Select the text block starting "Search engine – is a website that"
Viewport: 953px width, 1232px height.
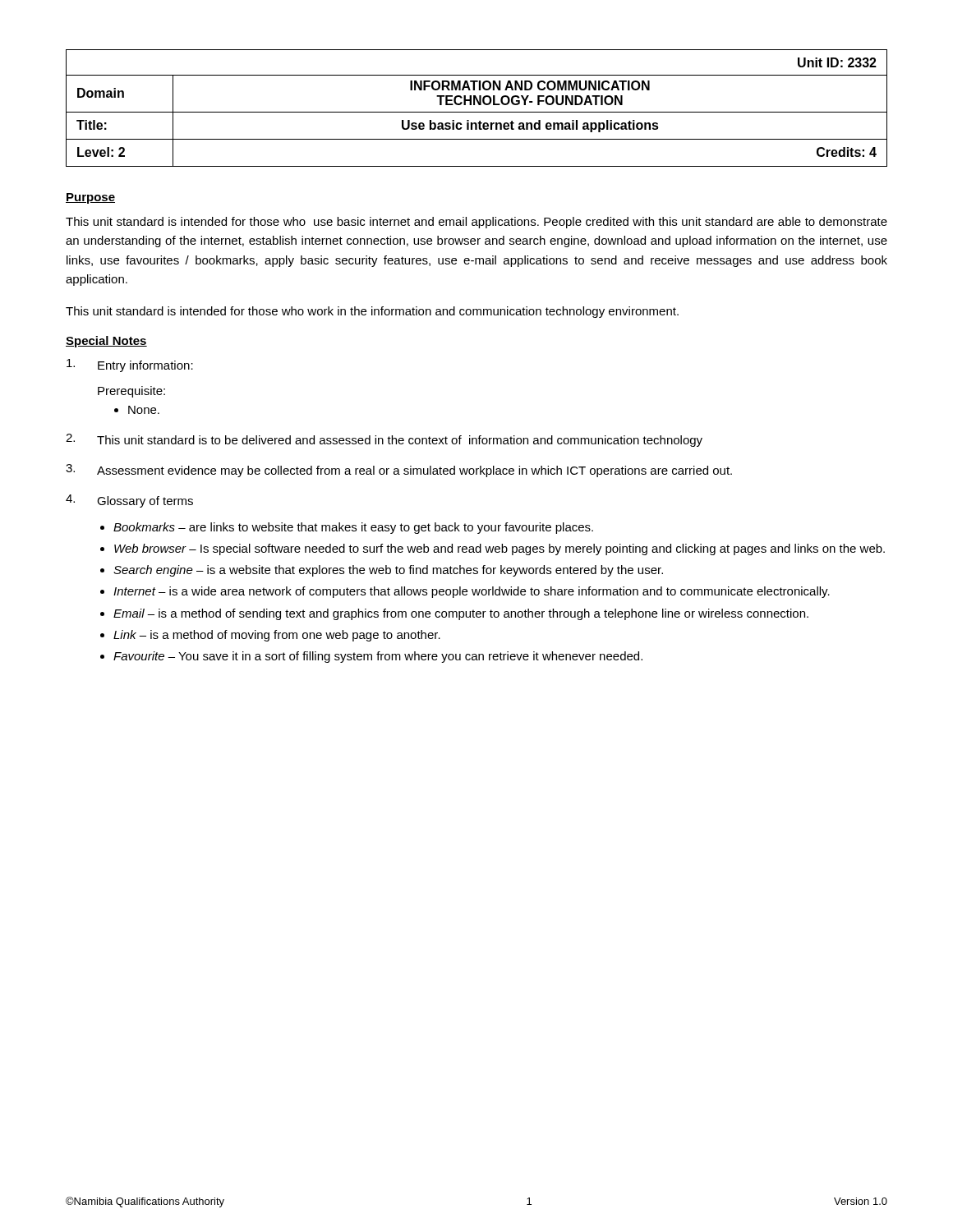point(389,570)
